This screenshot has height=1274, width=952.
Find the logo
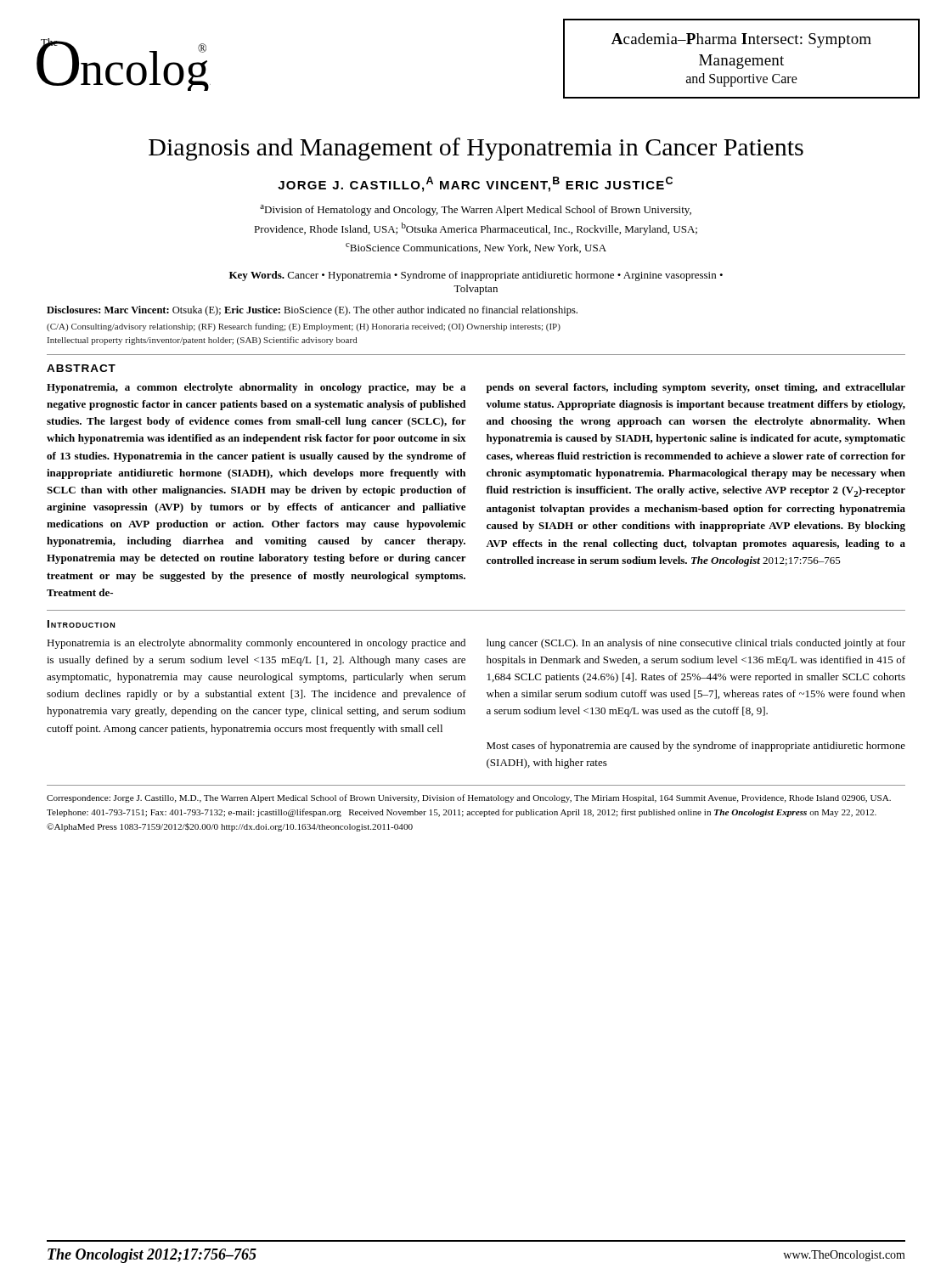coord(121,59)
